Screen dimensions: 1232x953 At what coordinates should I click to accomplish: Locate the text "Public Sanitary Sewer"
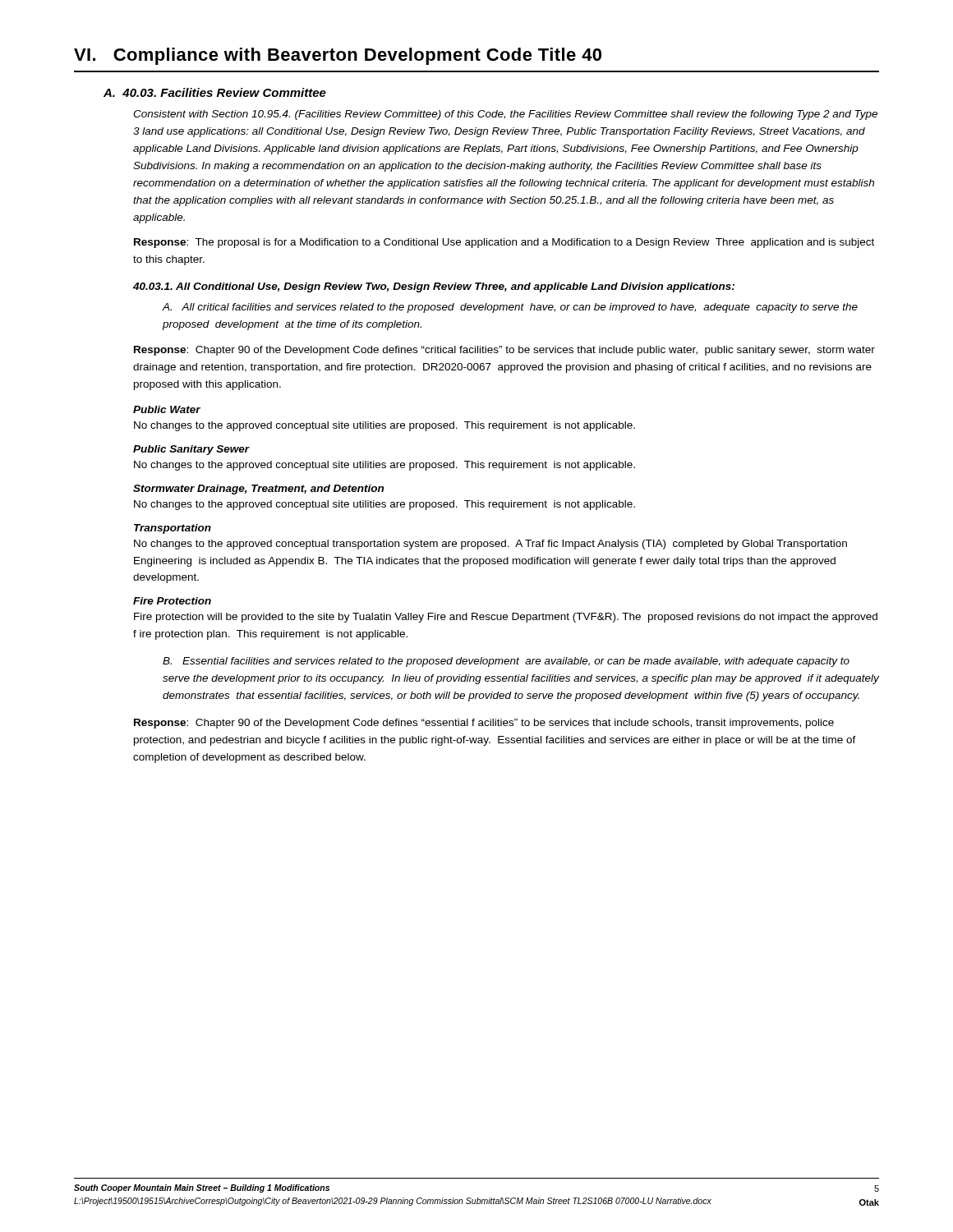coord(191,449)
